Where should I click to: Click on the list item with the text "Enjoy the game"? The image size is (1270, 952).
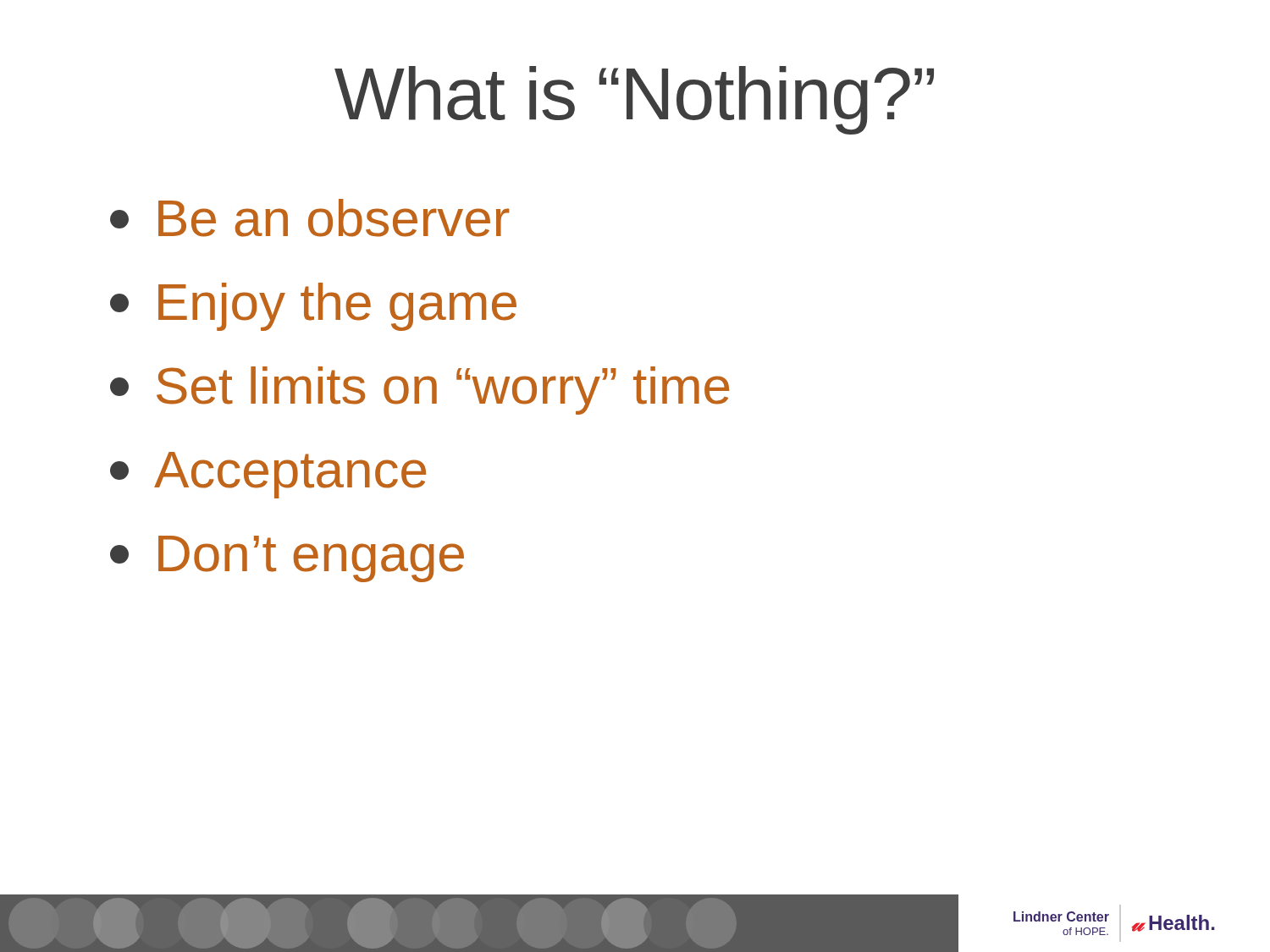(x=315, y=302)
